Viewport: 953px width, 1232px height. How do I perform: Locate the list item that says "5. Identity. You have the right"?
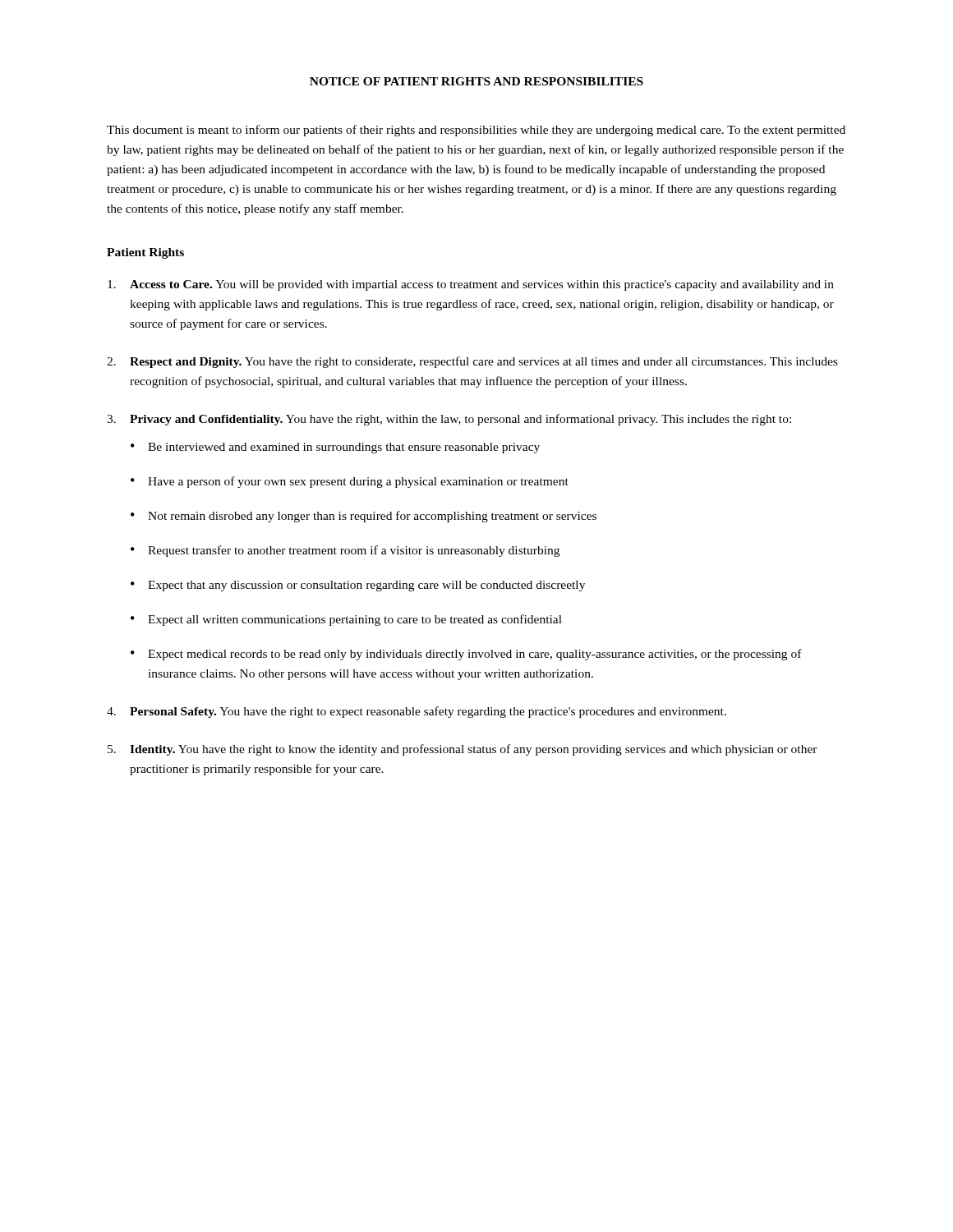click(x=476, y=759)
